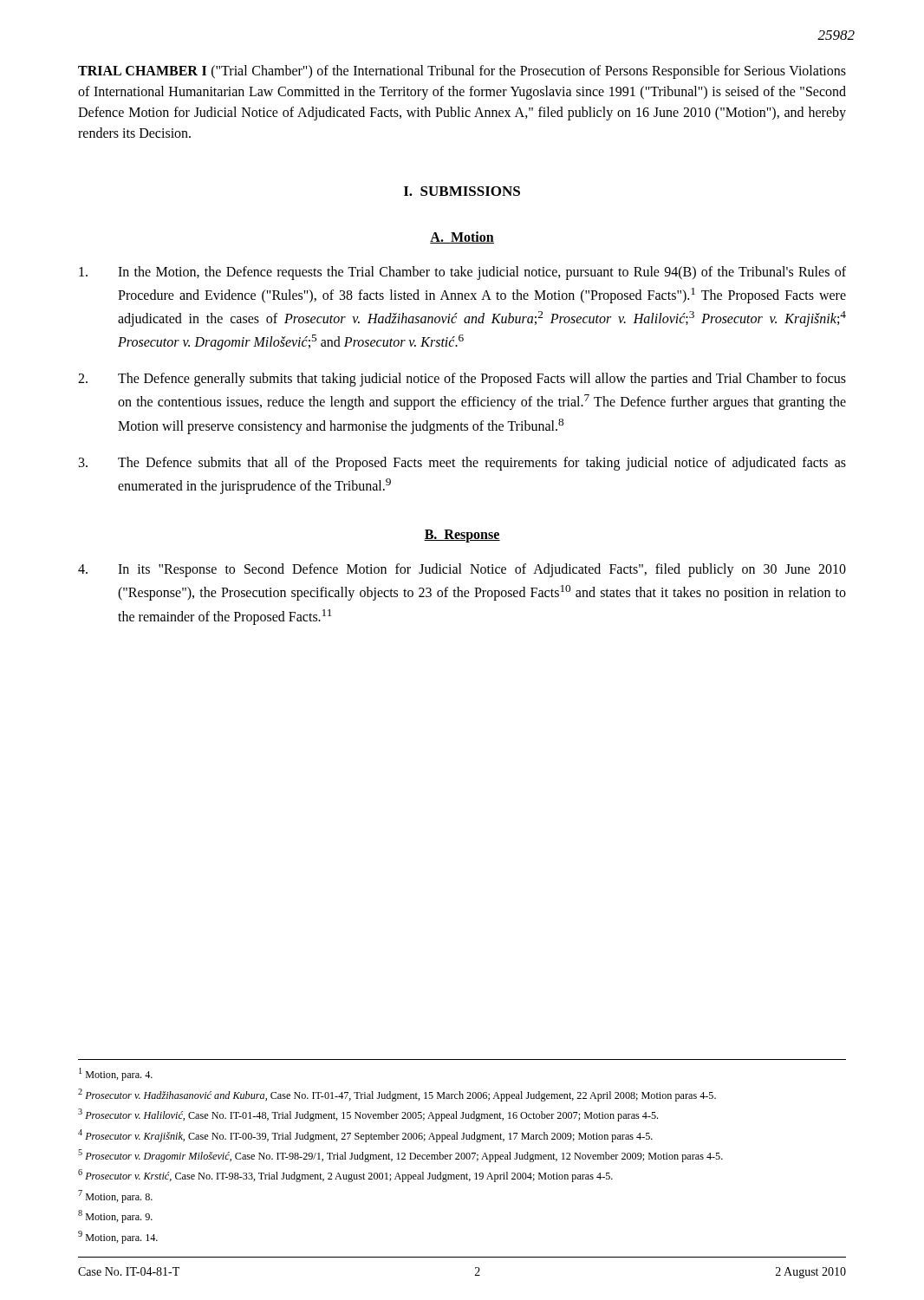Screen dimensions: 1300x924
Task: Locate the text "I. SUBMISSIONS"
Action: coord(462,191)
